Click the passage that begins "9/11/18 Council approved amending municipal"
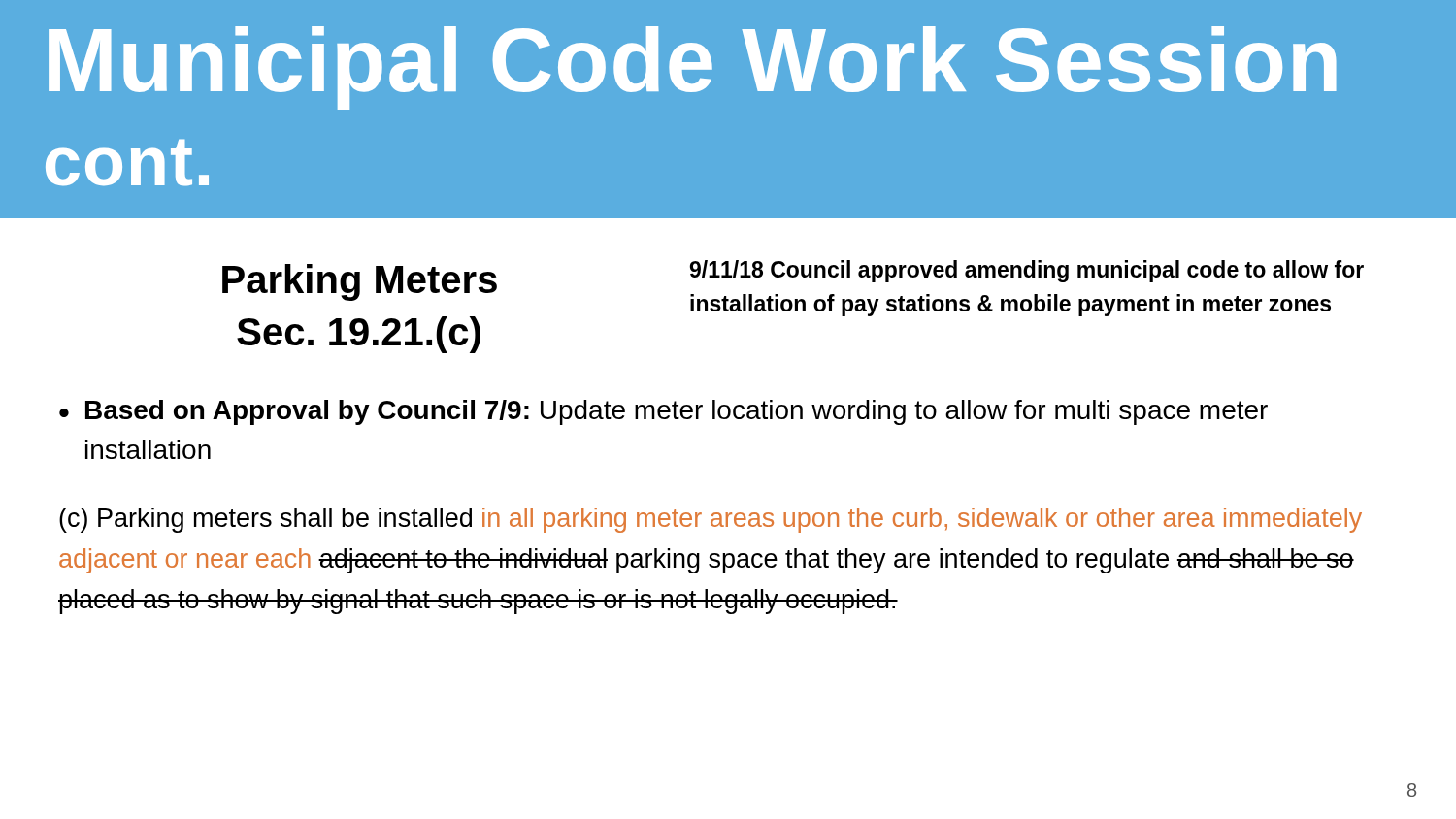Viewport: 1456px width, 819px height. (1043, 287)
